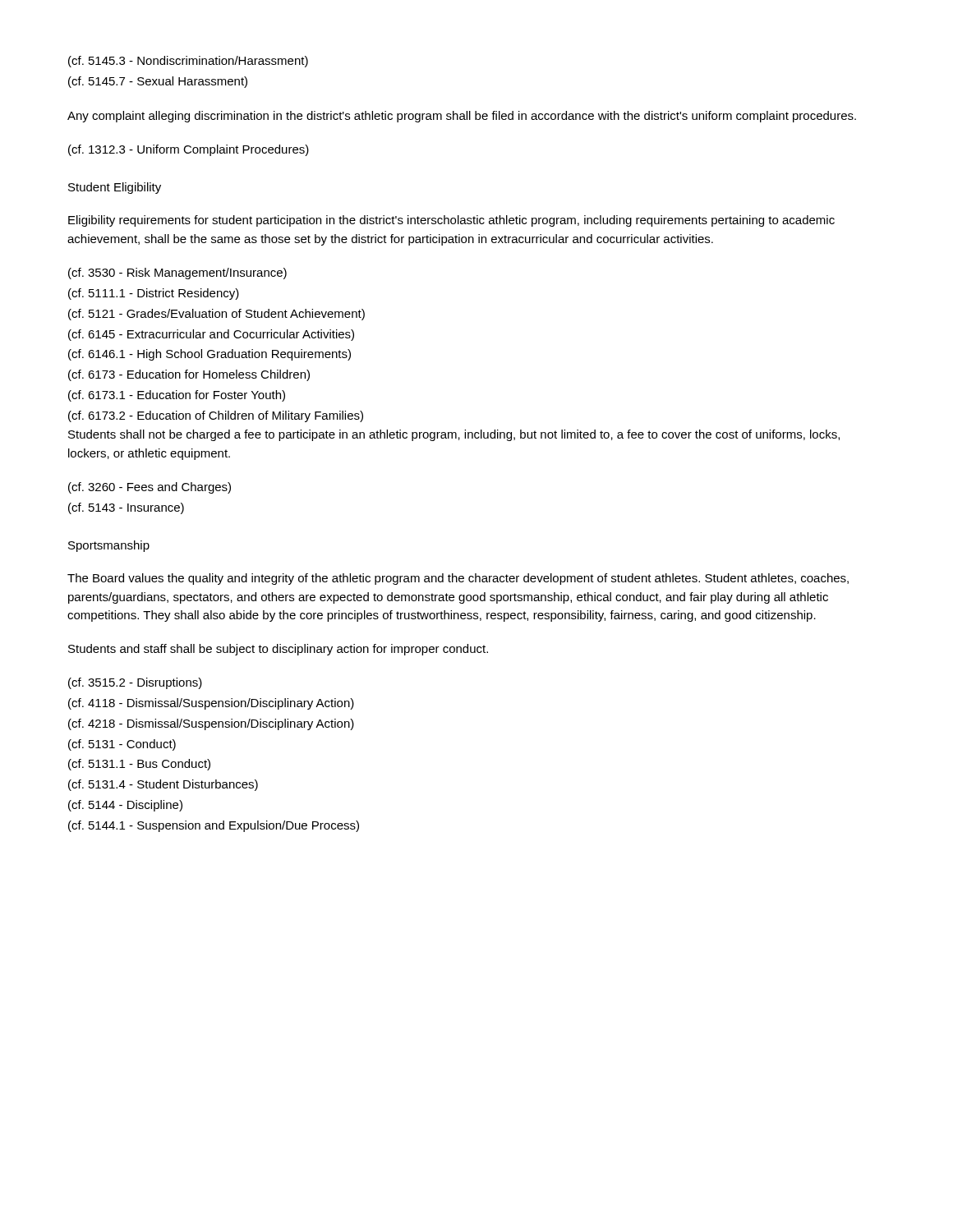Point to "(cf. 1312.3 - Uniform Complaint Procedures)"
This screenshot has height=1232, width=953.
(188, 149)
